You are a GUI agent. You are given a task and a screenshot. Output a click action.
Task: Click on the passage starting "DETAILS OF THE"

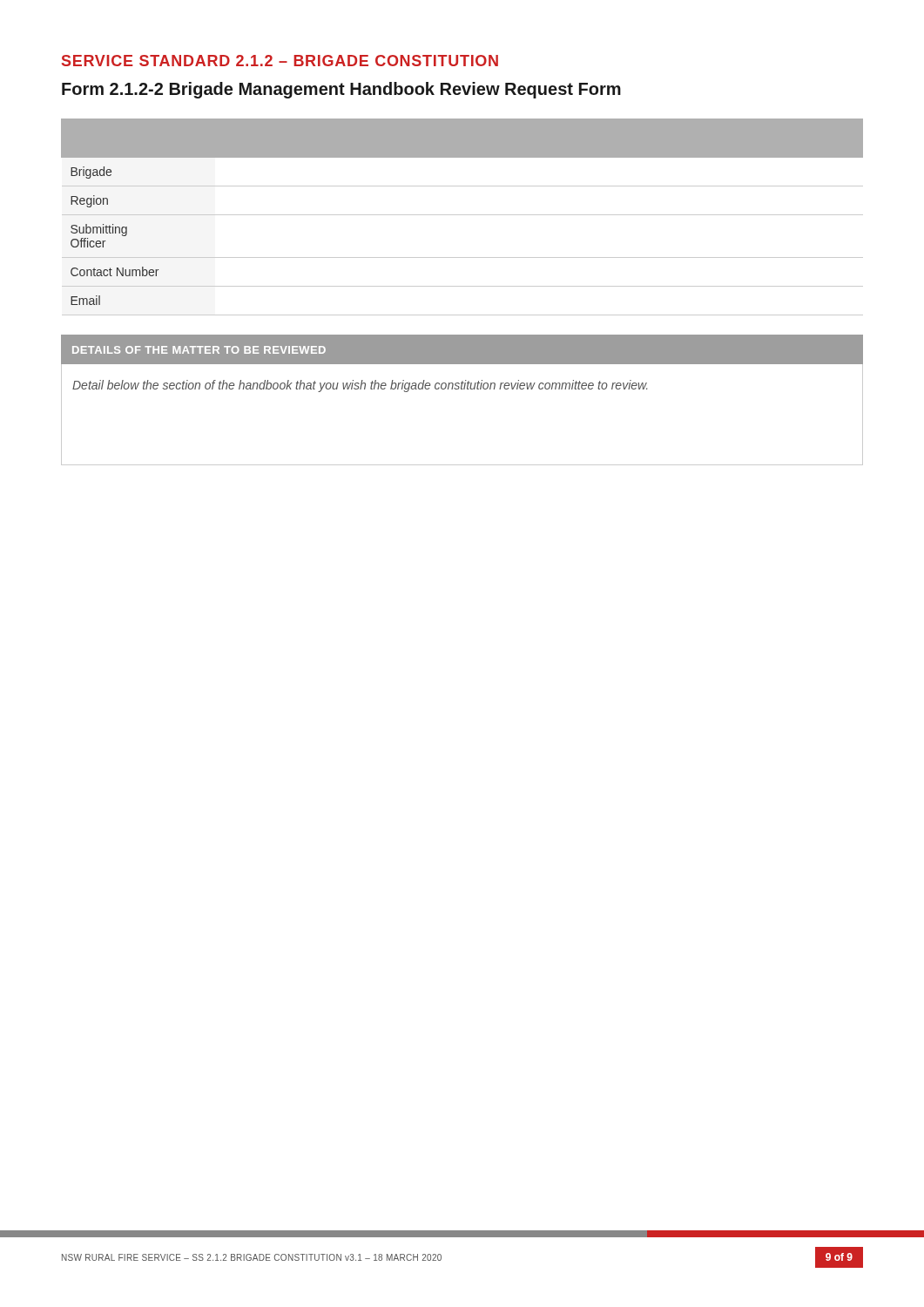click(x=199, y=350)
